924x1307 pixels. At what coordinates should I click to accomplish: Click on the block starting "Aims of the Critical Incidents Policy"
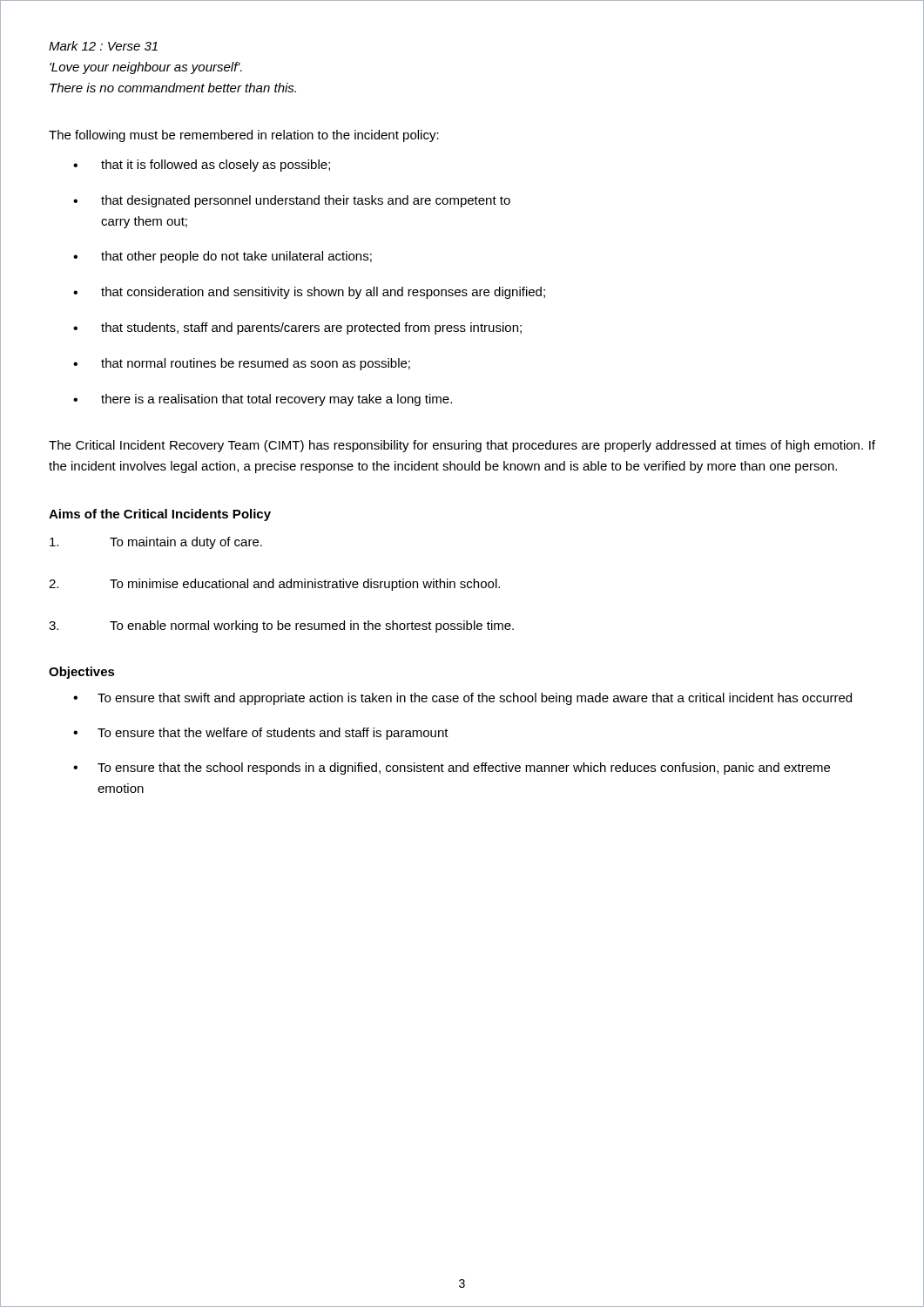click(x=160, y=514)
